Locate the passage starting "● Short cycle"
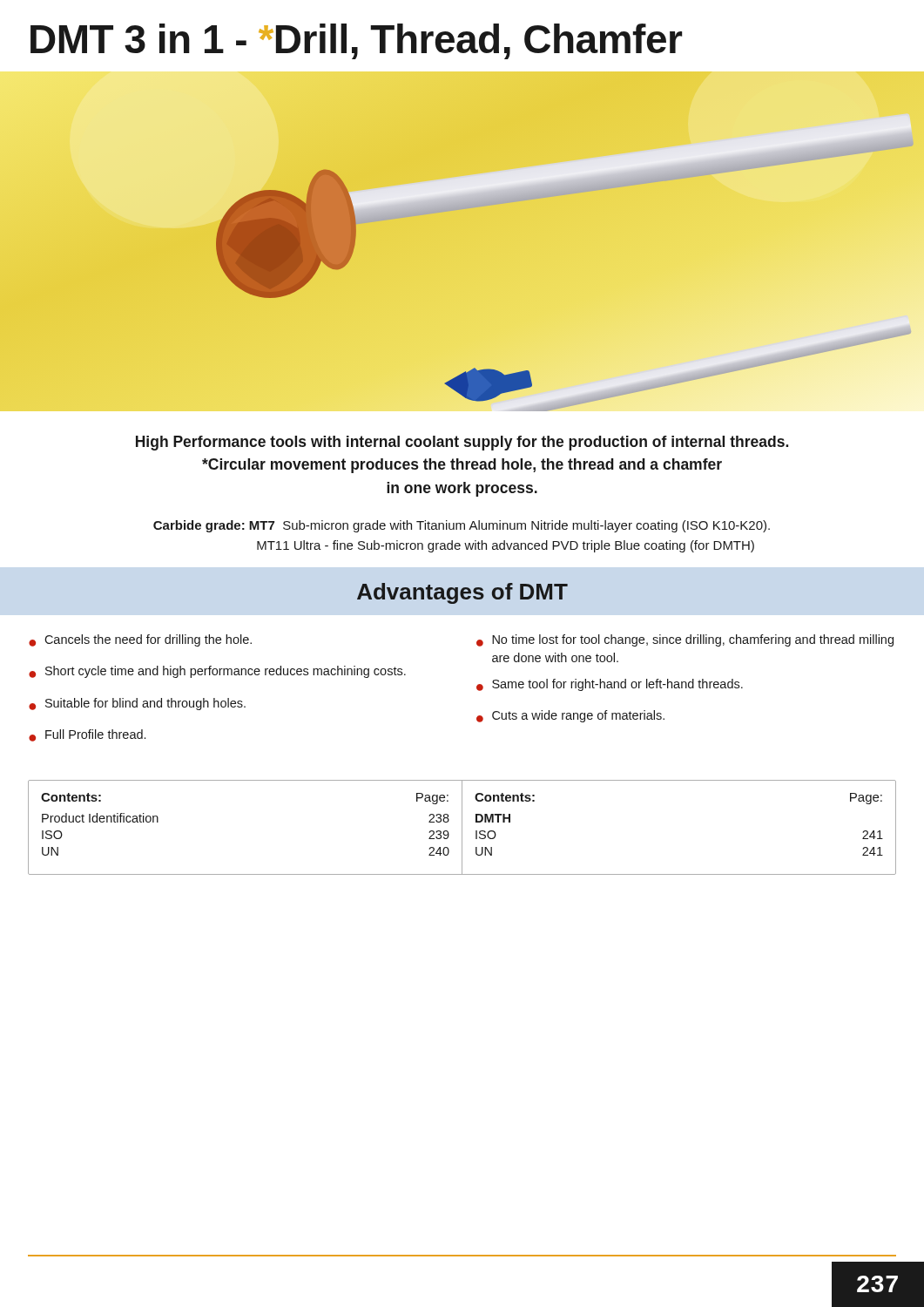 click(217, 674)
